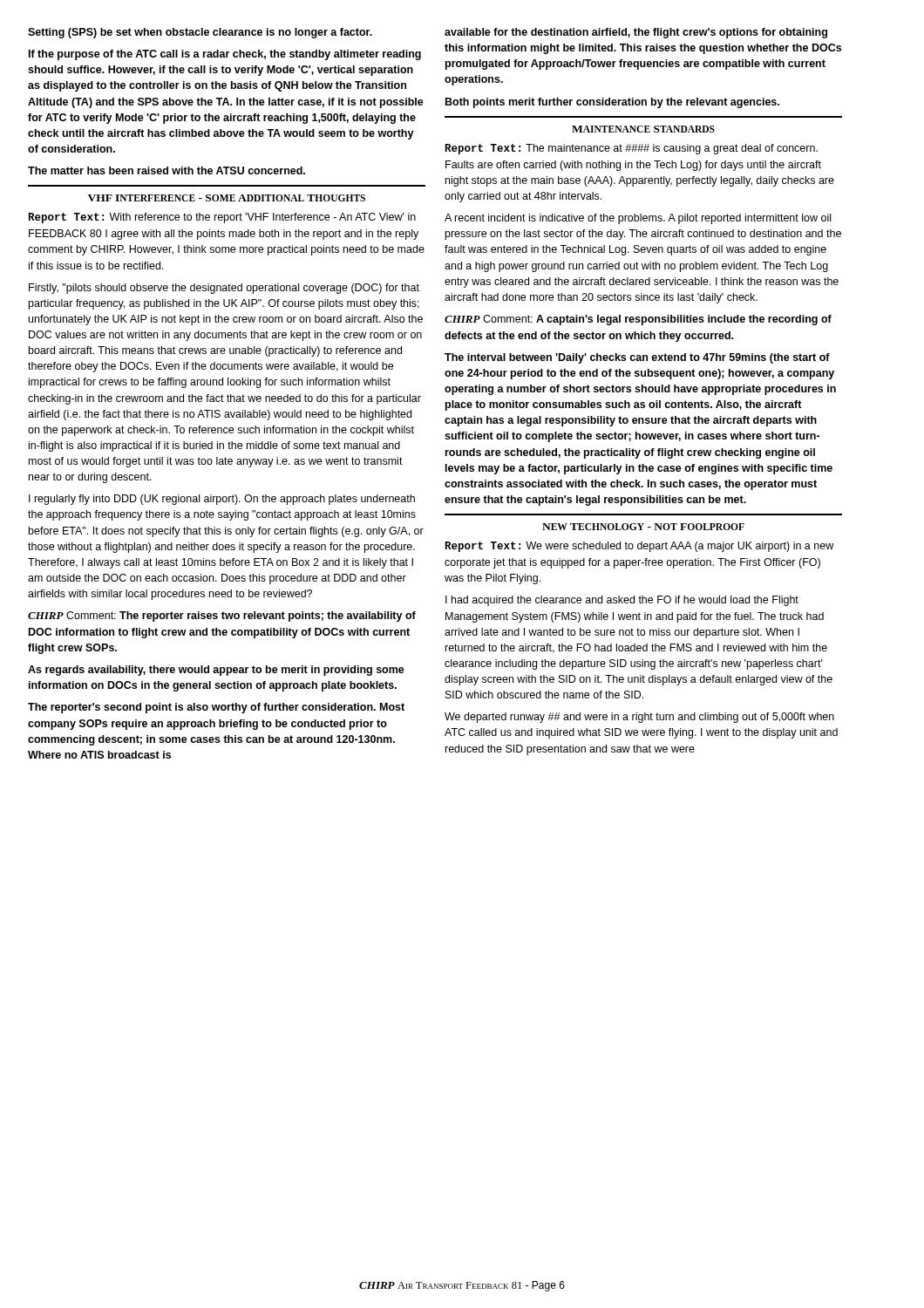
Task: Find the block on this page that starts "Report Text: The"
Action: pyautogui.click(x=643, y=172)
